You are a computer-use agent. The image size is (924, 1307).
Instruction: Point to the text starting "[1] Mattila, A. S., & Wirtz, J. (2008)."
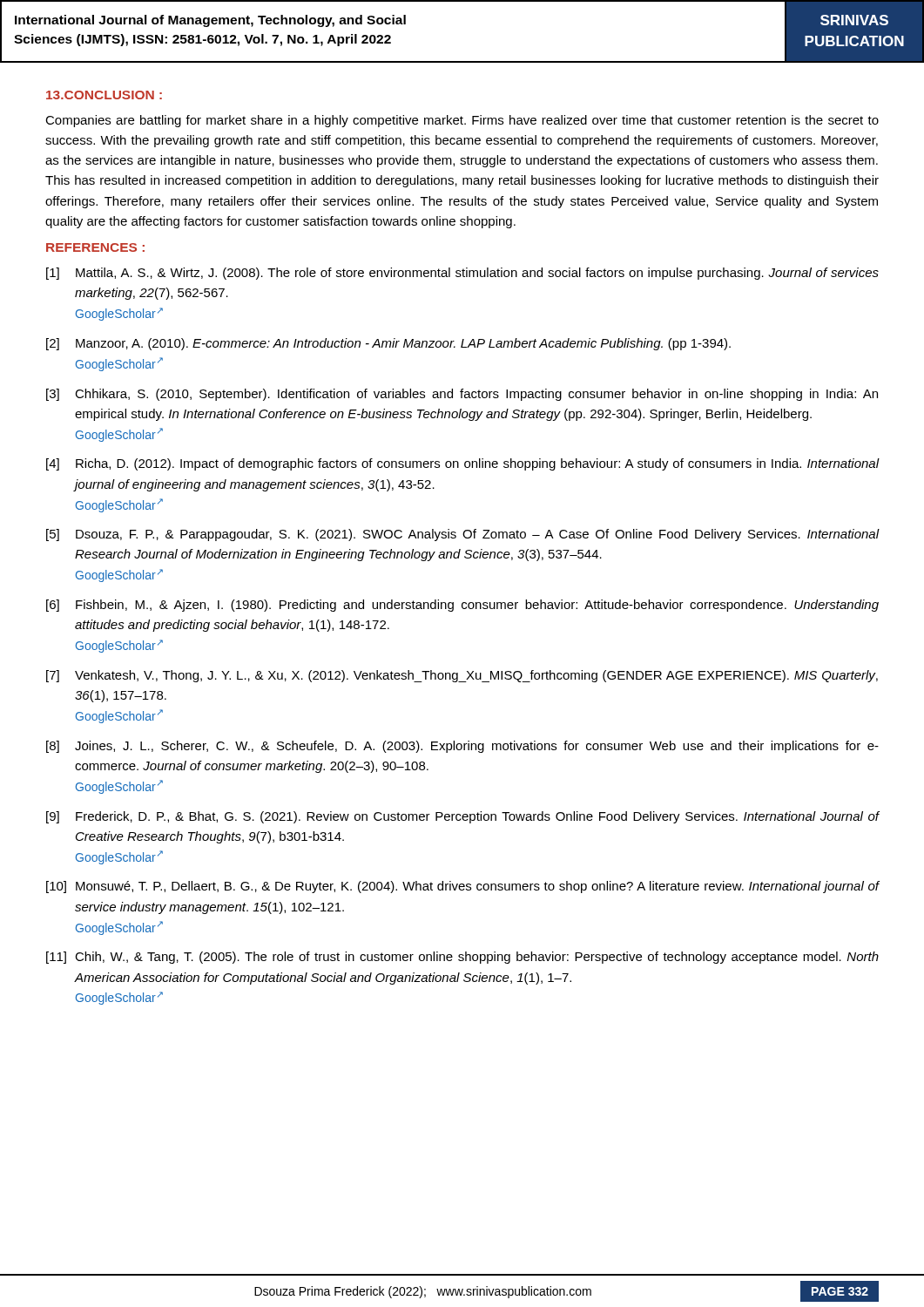[x=462, y=274]
